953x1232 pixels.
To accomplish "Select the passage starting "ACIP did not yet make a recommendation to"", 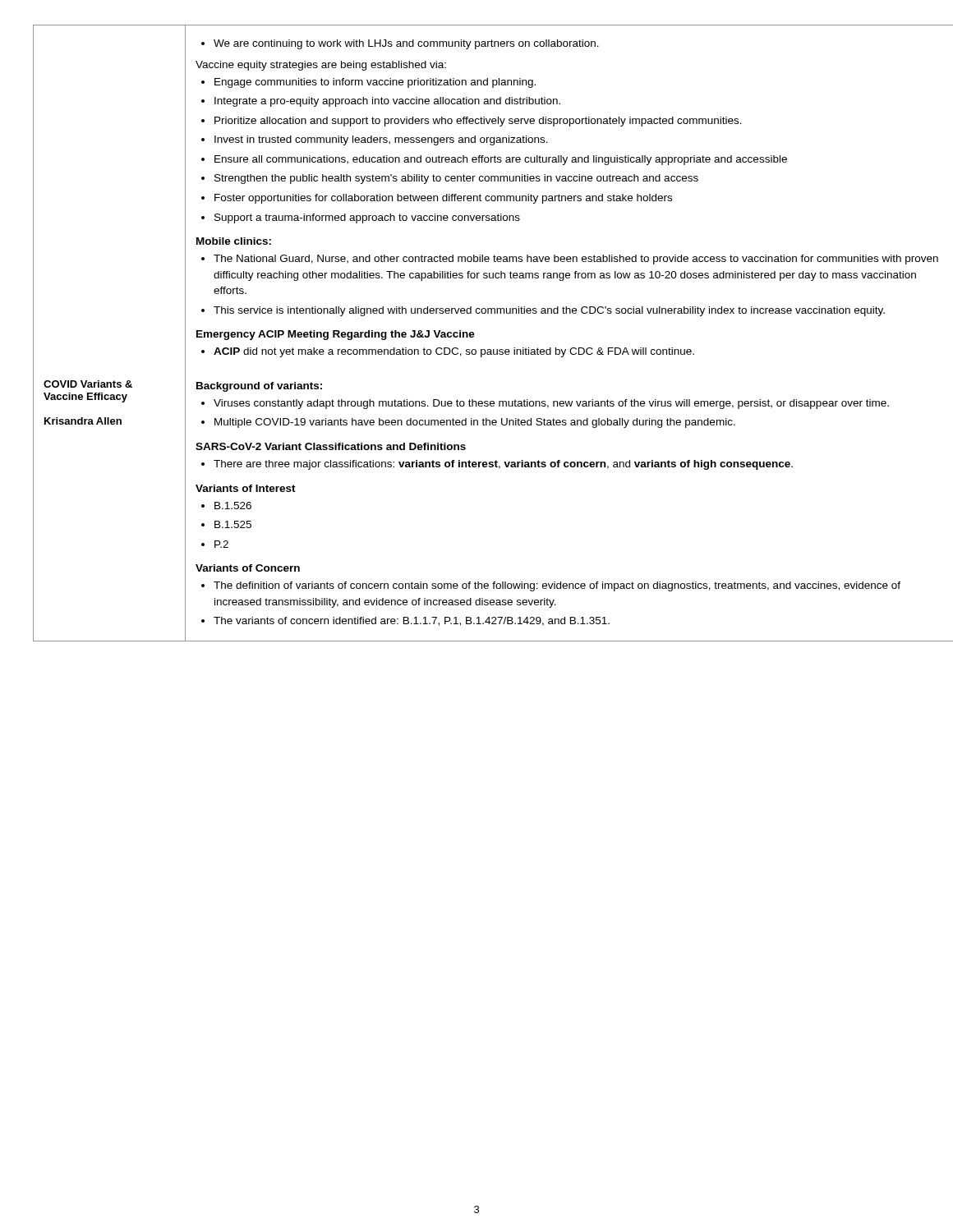I will [x=582, y=352].
